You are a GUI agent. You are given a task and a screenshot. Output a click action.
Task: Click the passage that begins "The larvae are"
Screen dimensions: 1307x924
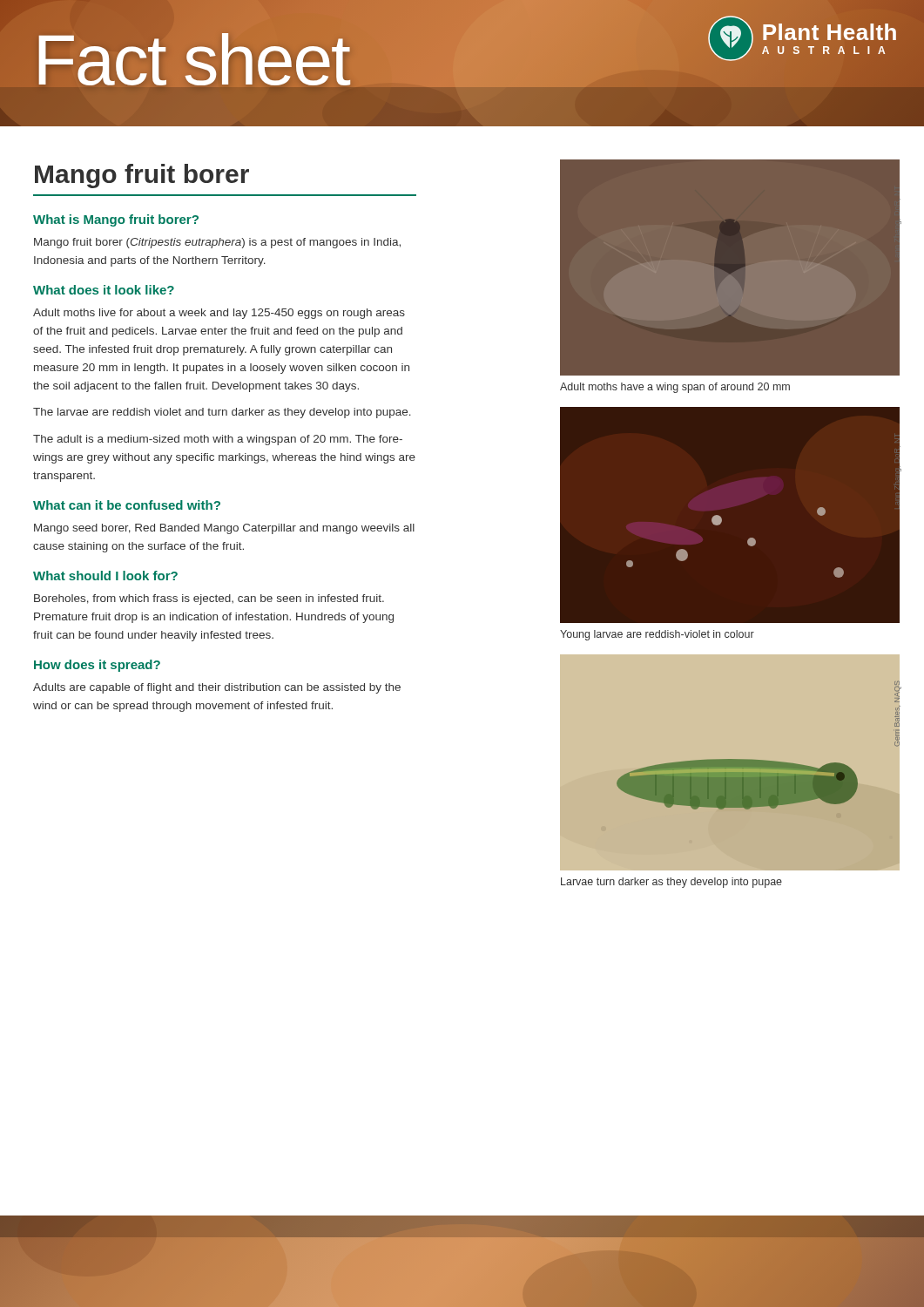[x=222, y=412]
